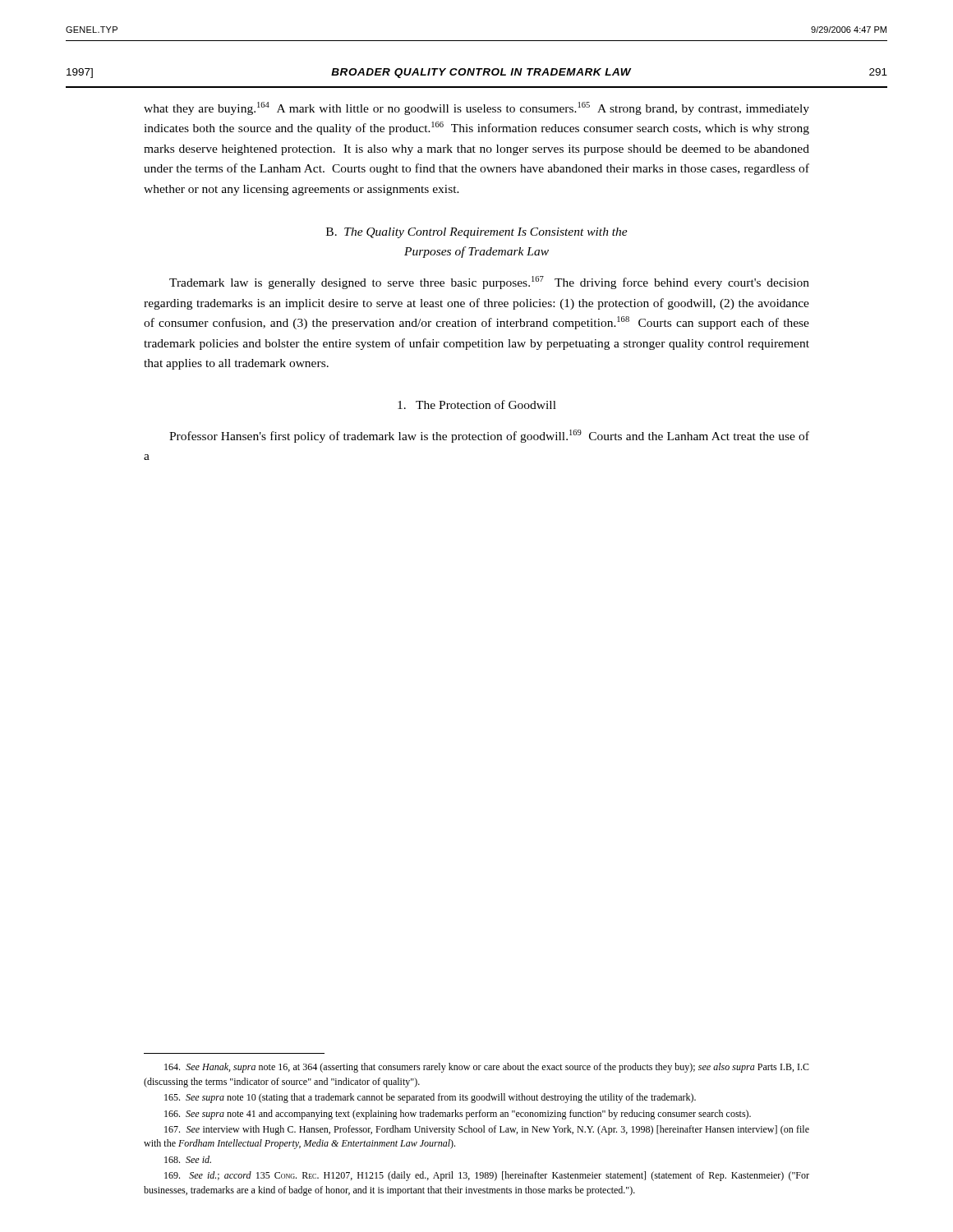The height and width of the screenshot is (1232, 953).
Task: Point to the element starting "Trademark law is generally designed"
Action: pyautogui.click(x=476, y=322)
